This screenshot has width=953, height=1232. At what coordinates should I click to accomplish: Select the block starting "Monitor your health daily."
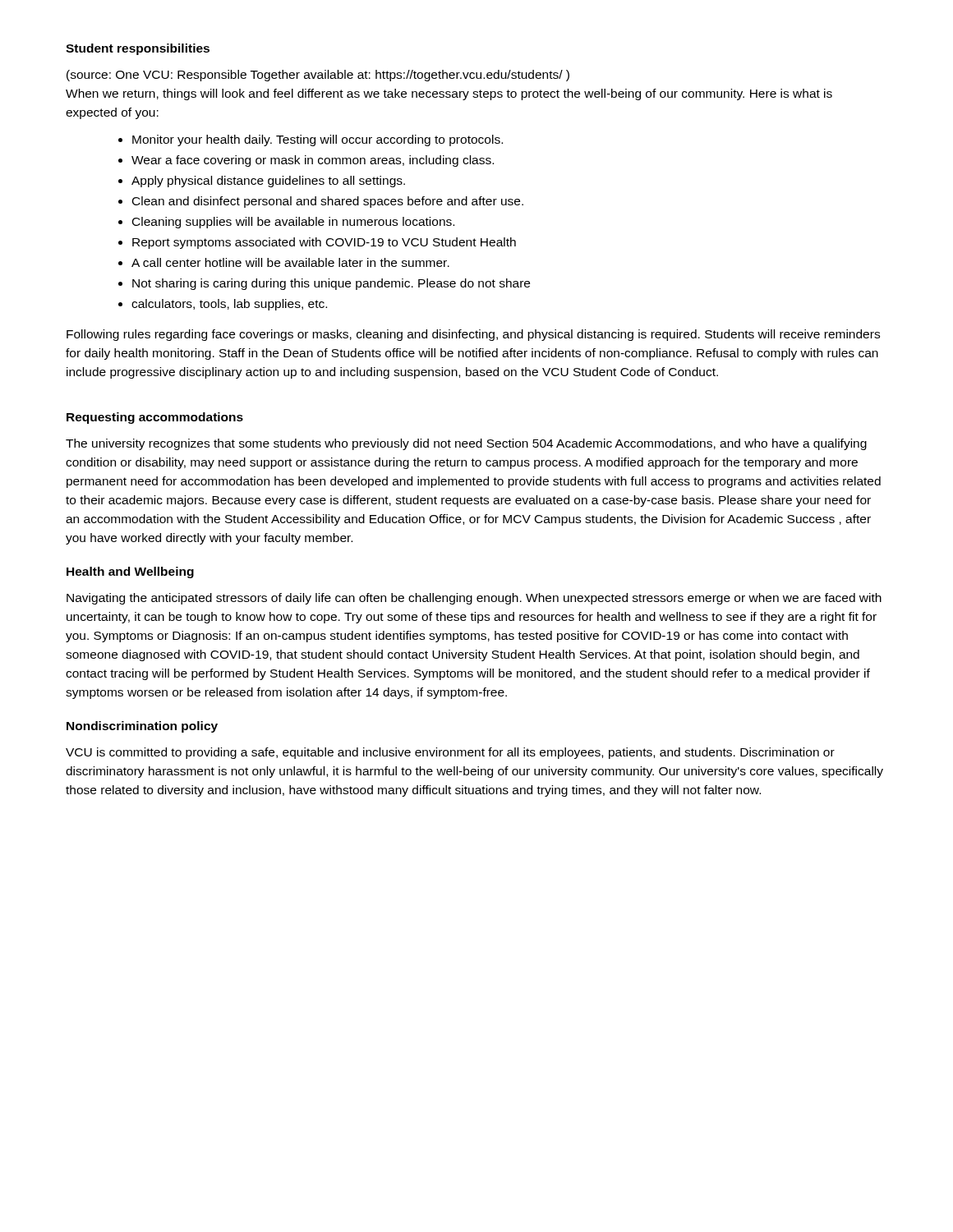pos(318,139)
